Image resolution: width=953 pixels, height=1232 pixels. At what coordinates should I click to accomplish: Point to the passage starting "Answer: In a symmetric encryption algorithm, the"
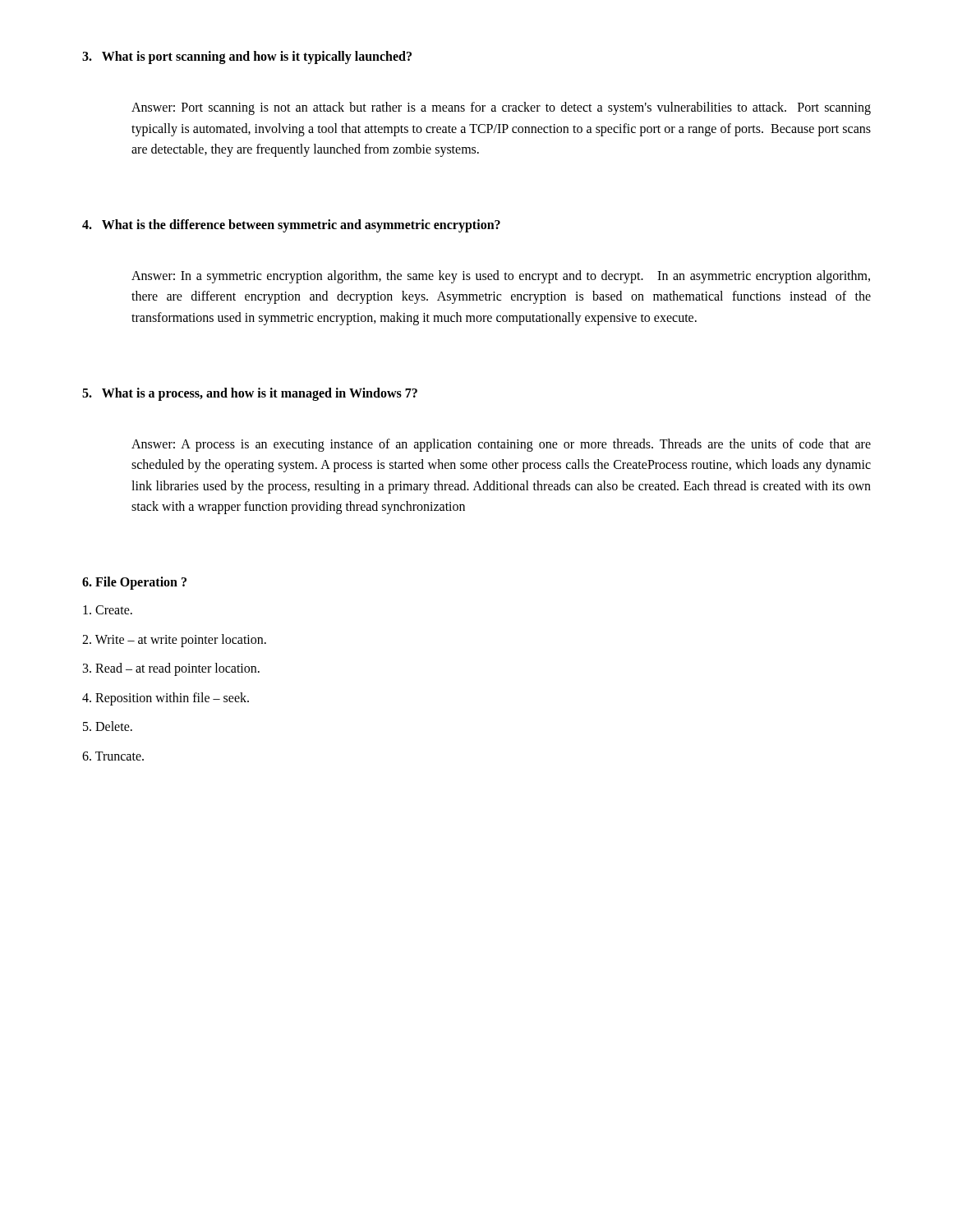click(x=501, y=296)
